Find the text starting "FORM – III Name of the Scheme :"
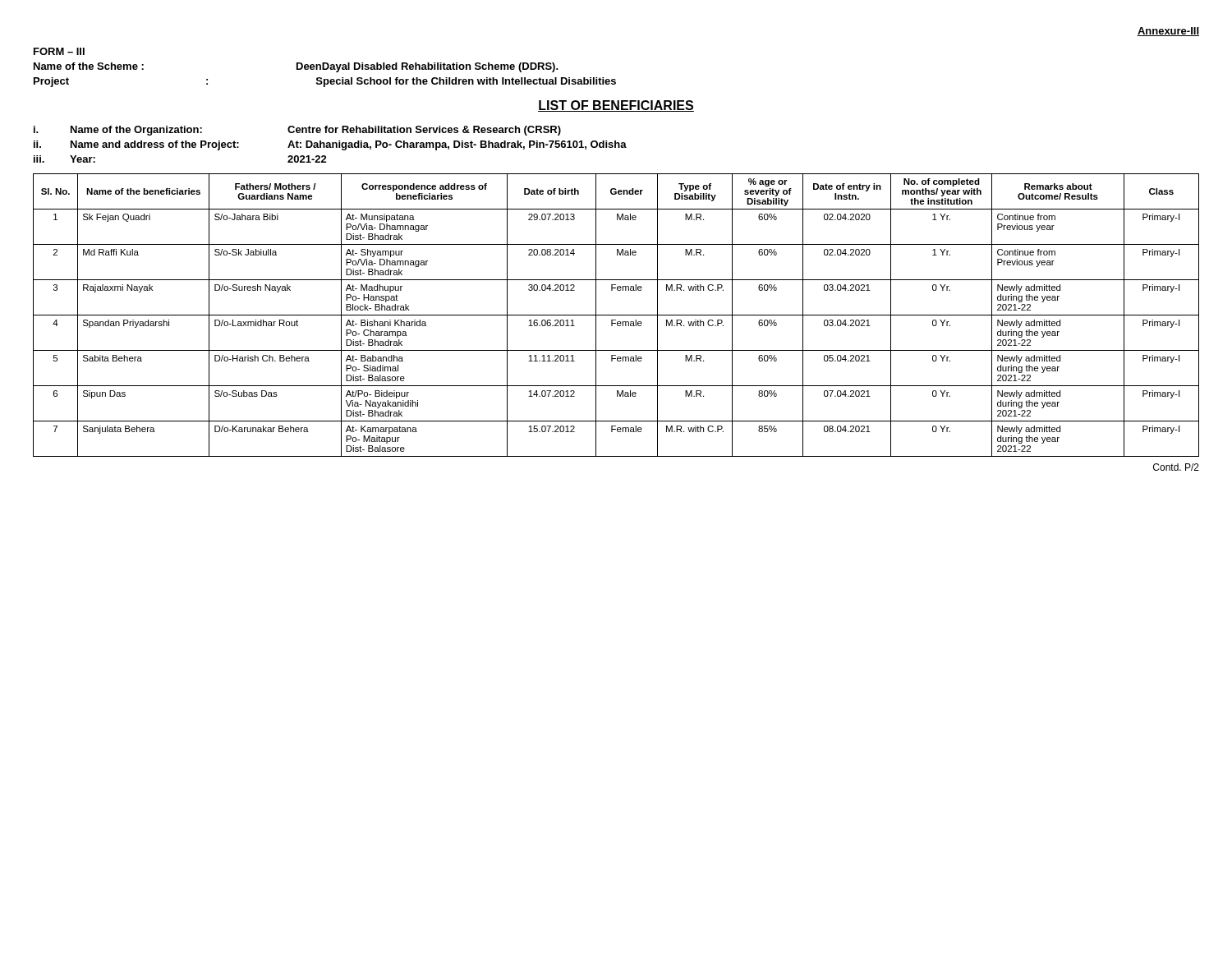 pyautogui.click(x=59, y=51)
